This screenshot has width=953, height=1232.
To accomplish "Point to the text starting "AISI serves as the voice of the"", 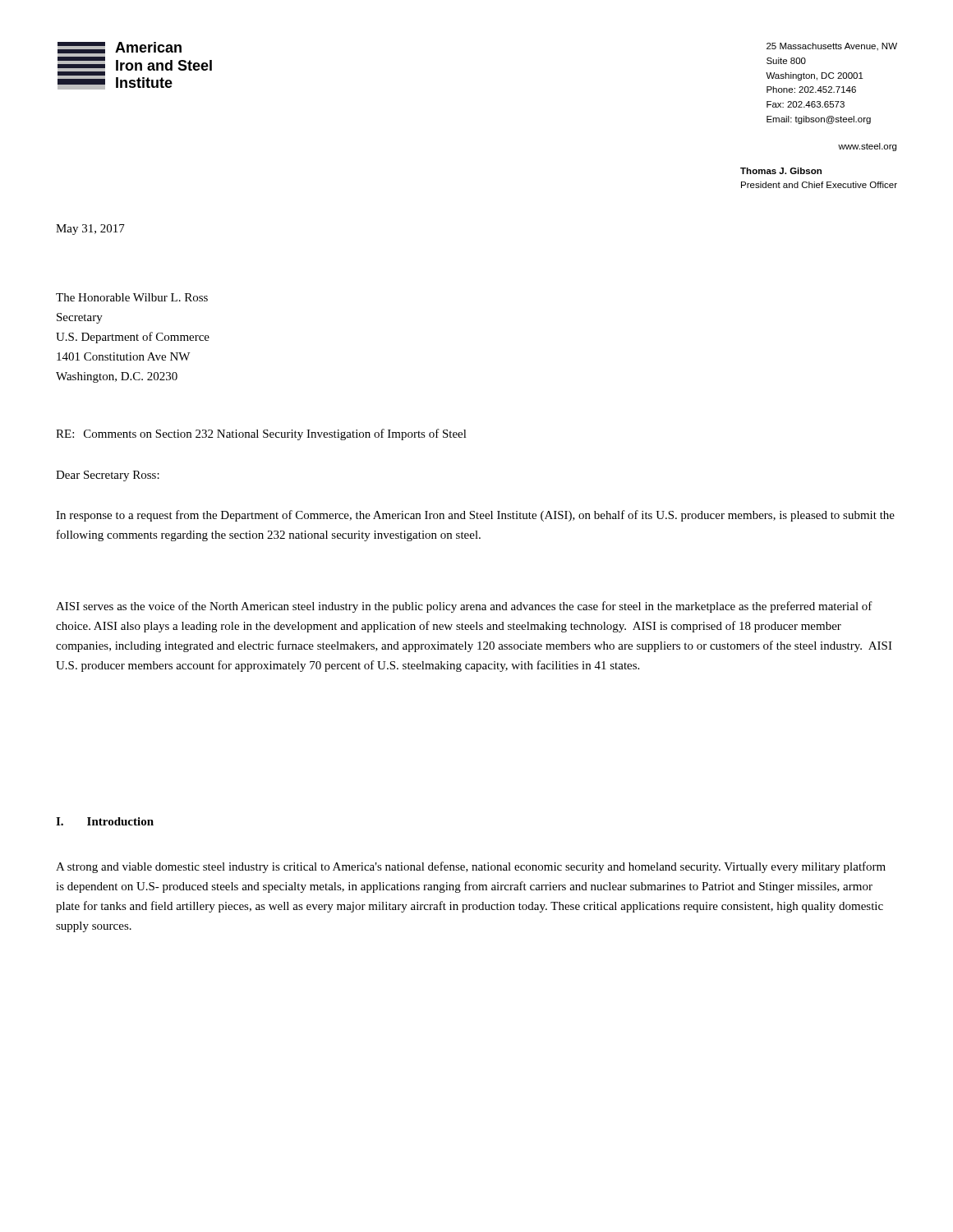I will click(474, 636).
